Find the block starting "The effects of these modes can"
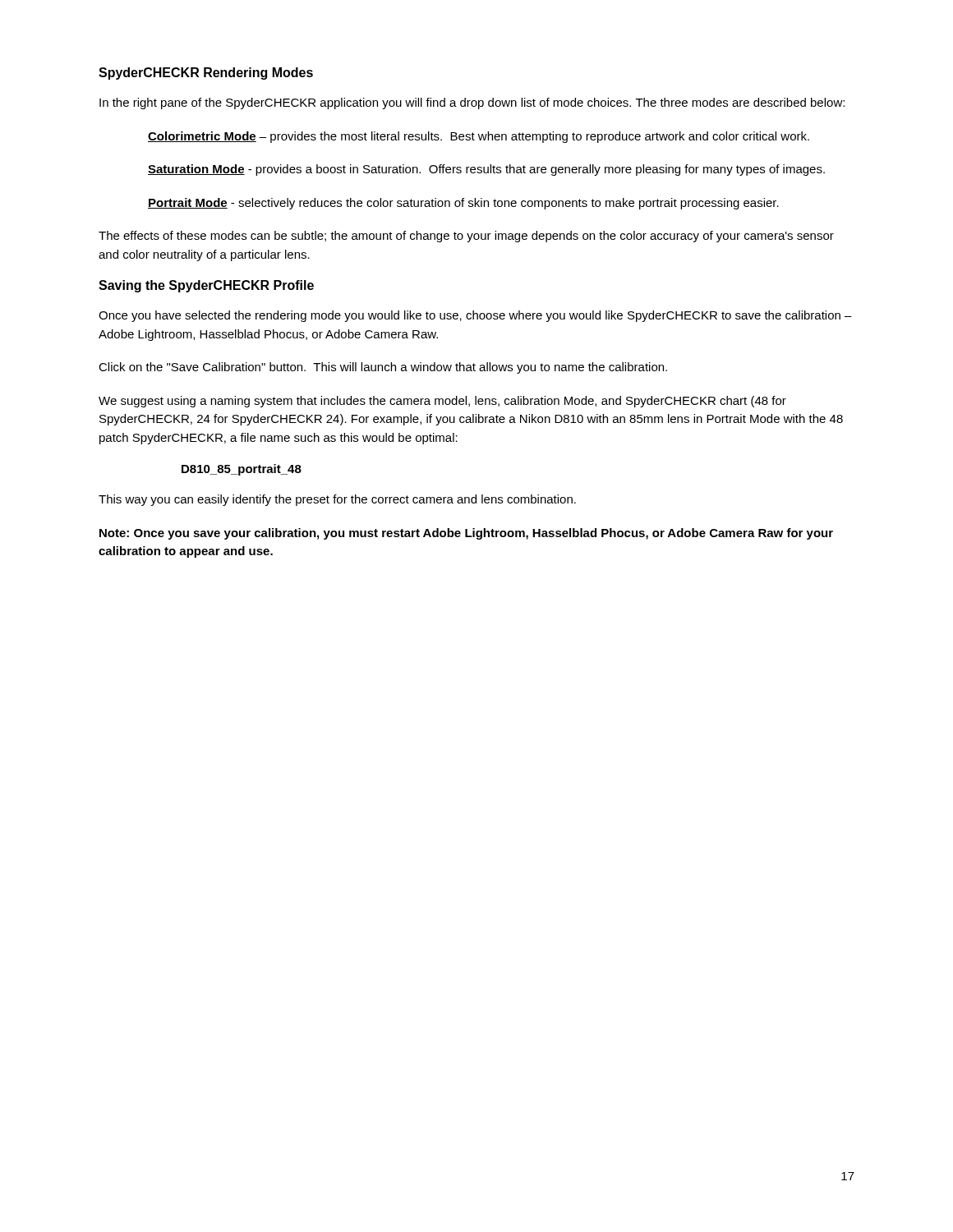Viewport: 953px width, 1232px height. pos(466,245)
